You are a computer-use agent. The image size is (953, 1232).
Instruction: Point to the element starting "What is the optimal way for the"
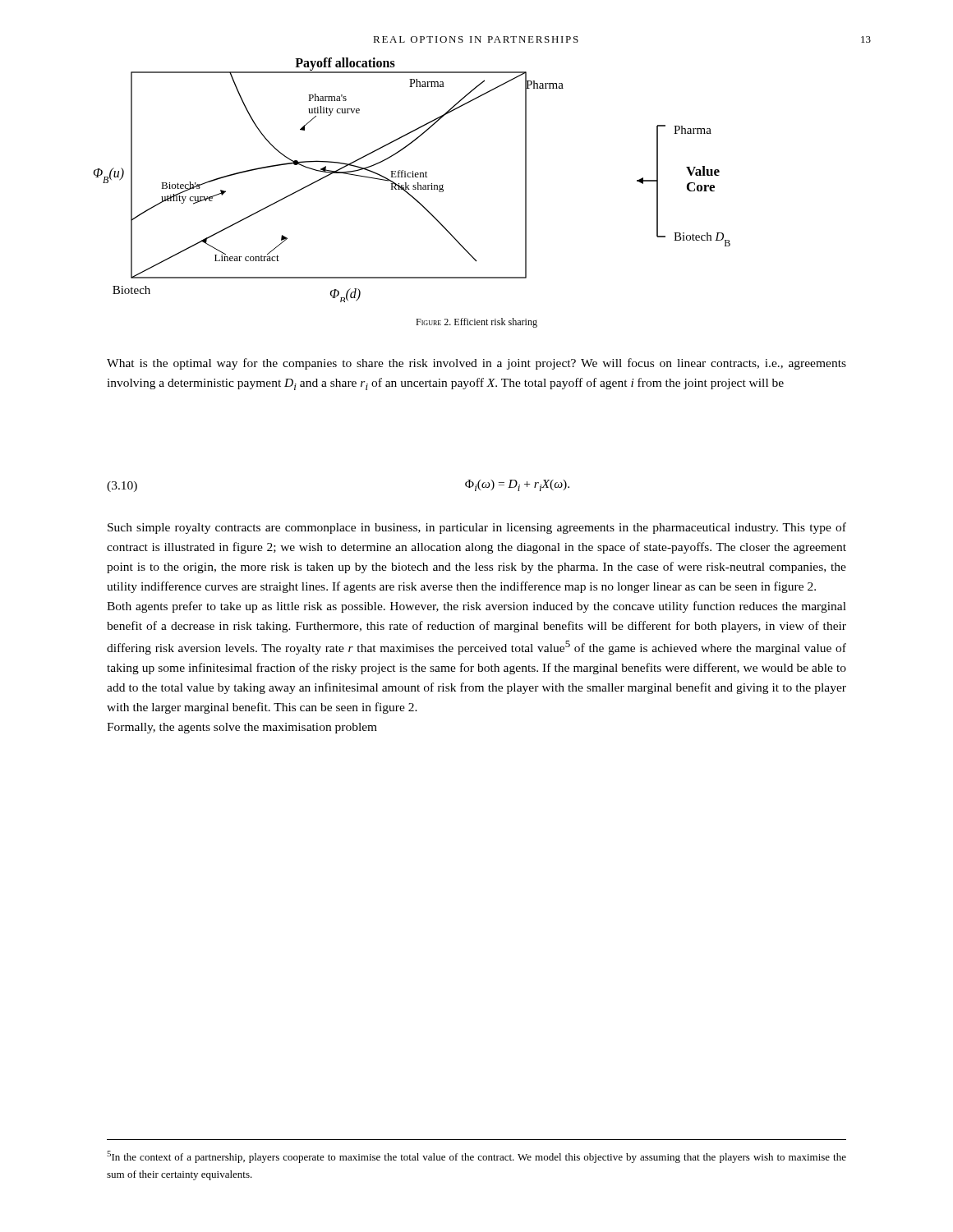[x=476, y=374]
